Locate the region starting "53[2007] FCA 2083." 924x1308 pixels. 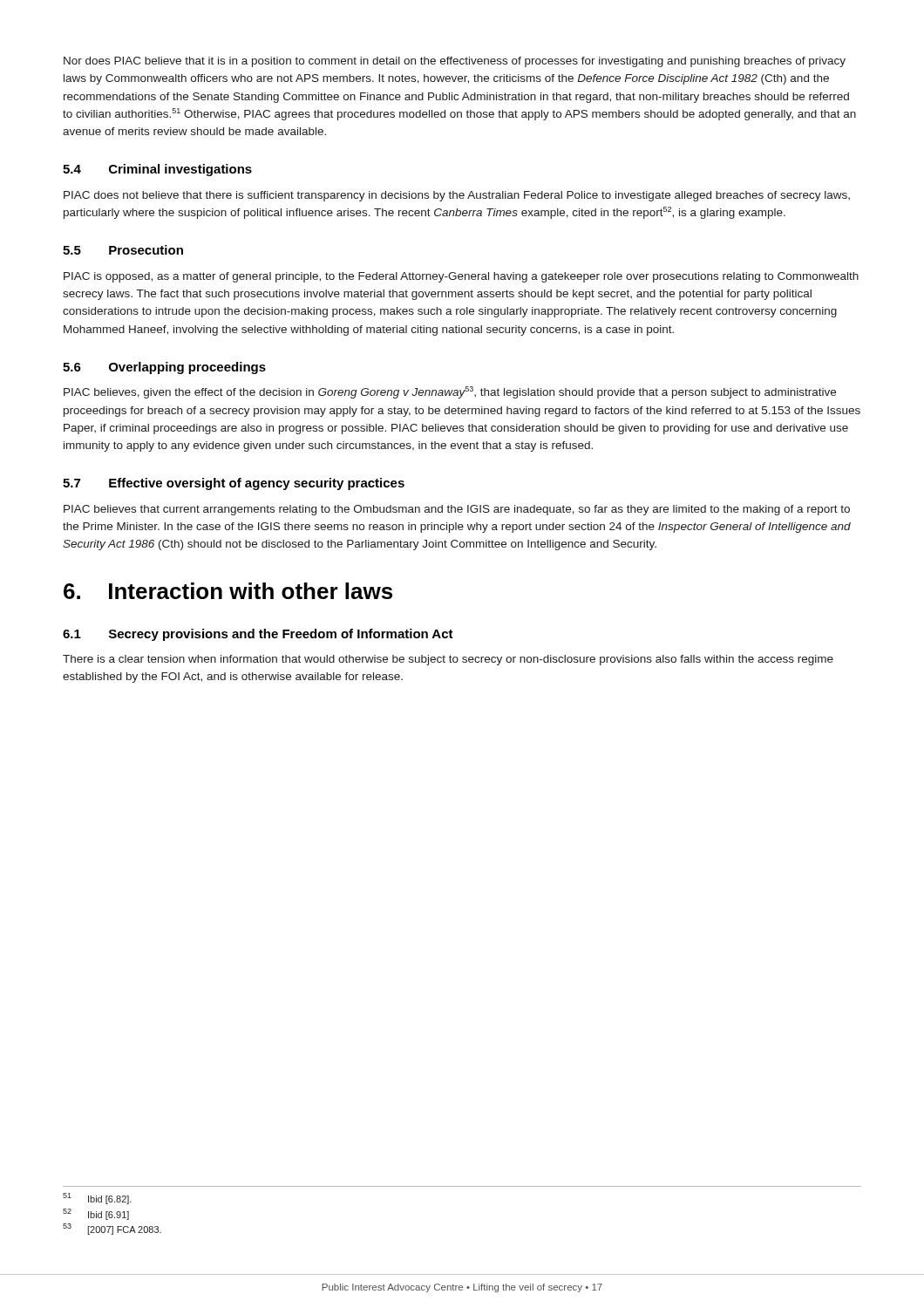point(112,1229)
